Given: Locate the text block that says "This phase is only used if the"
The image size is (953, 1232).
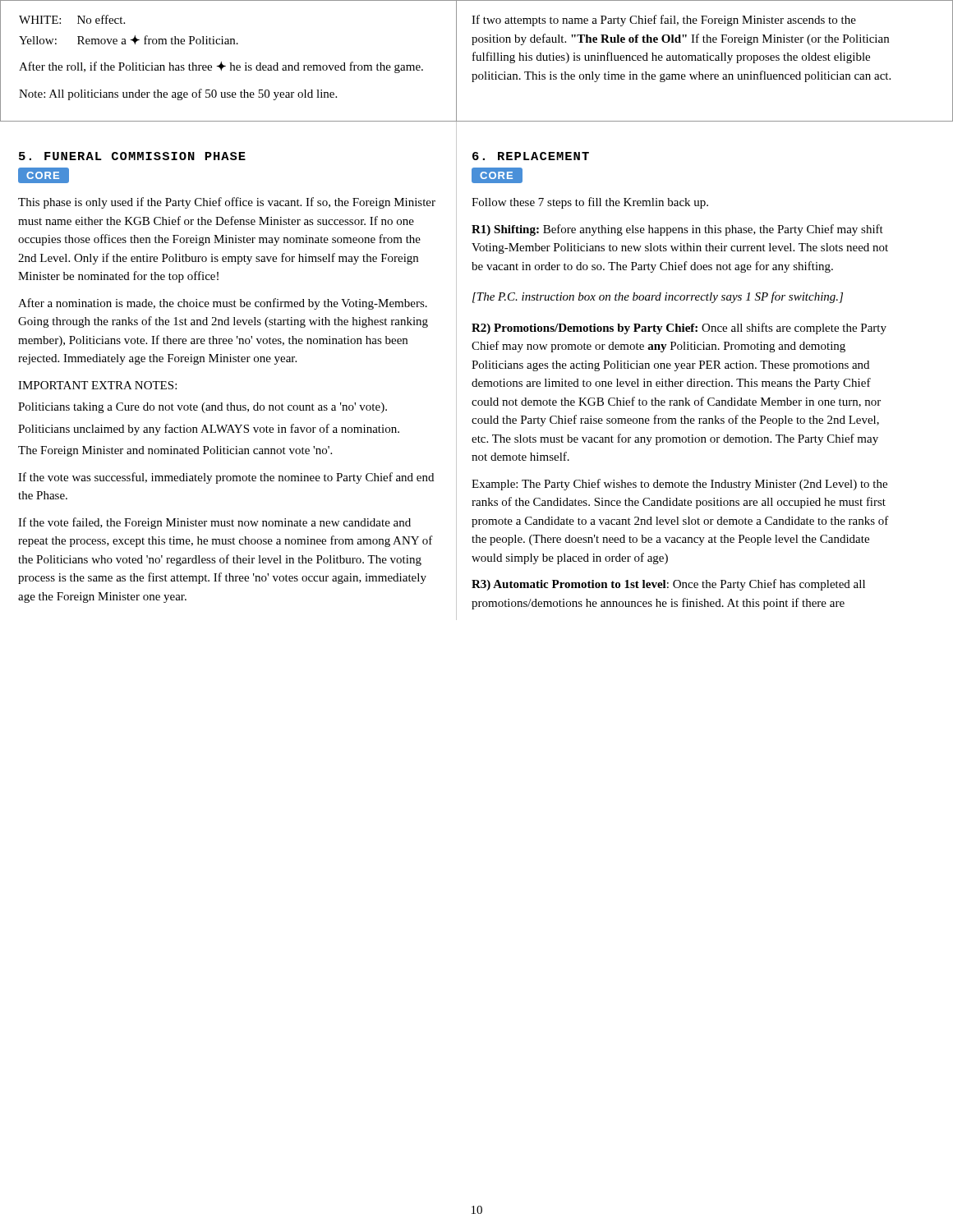Looking at the screenshot, I should point(230,239).
